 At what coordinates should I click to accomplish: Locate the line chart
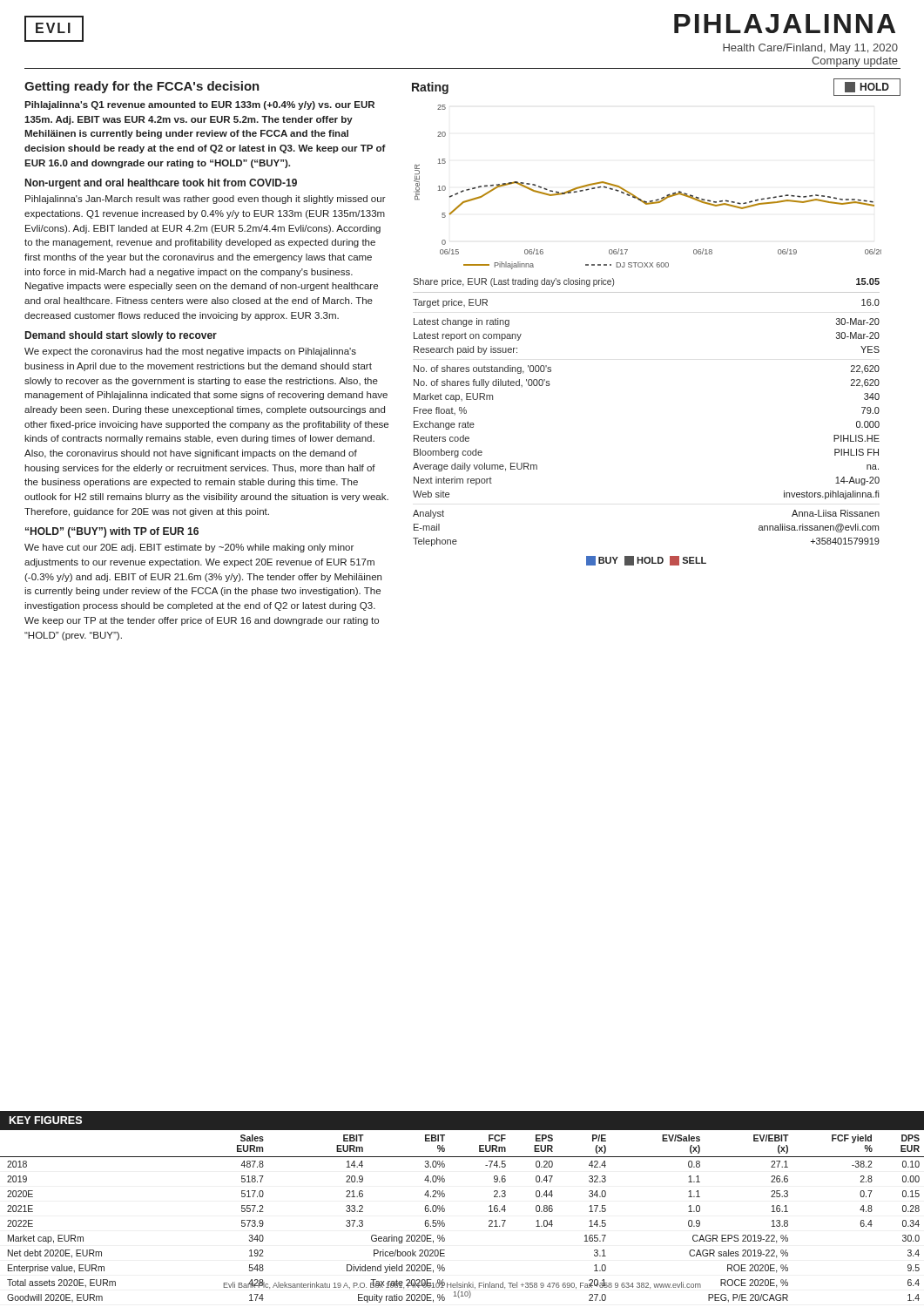(646, 184)
